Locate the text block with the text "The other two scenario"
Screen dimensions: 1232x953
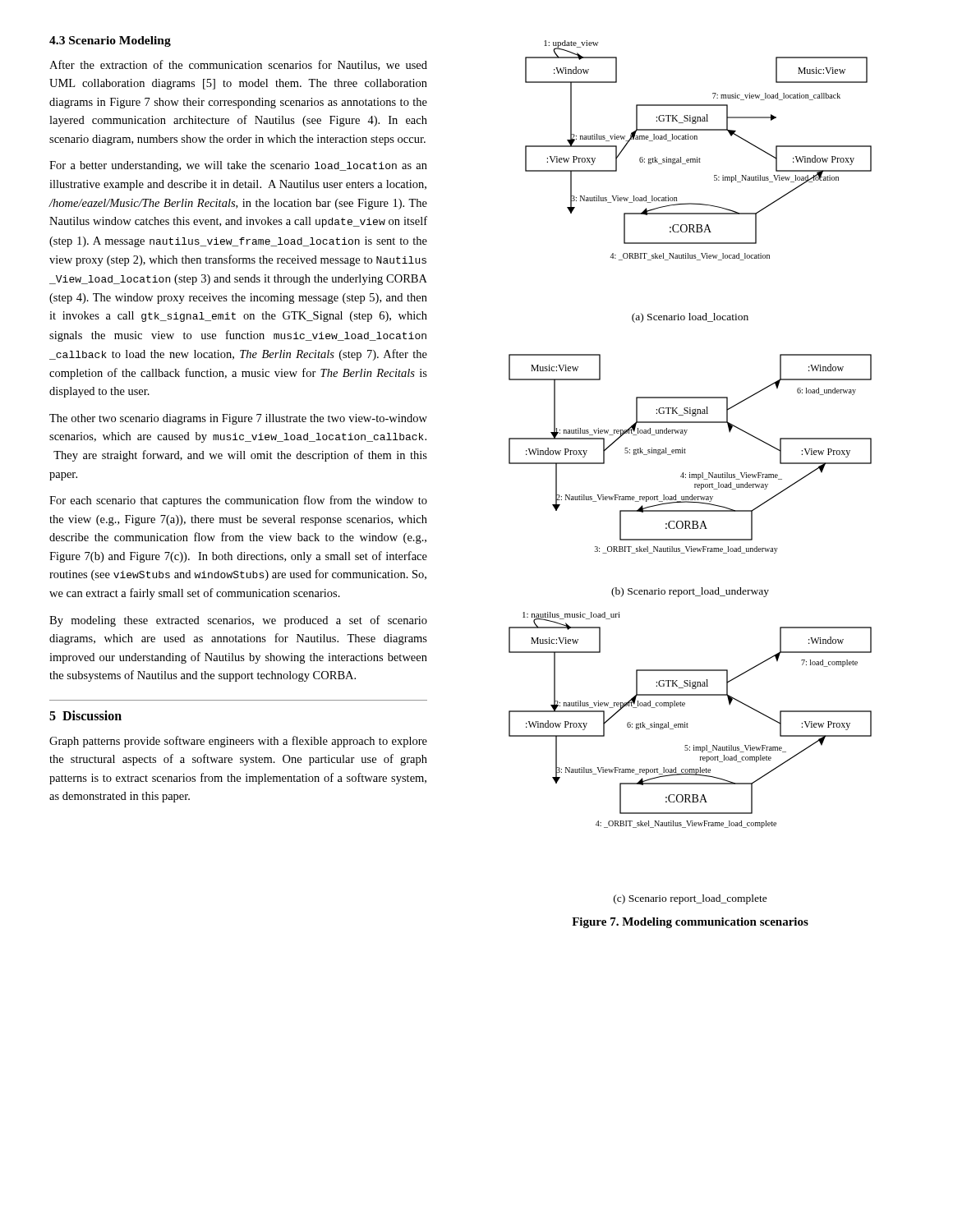238,446
